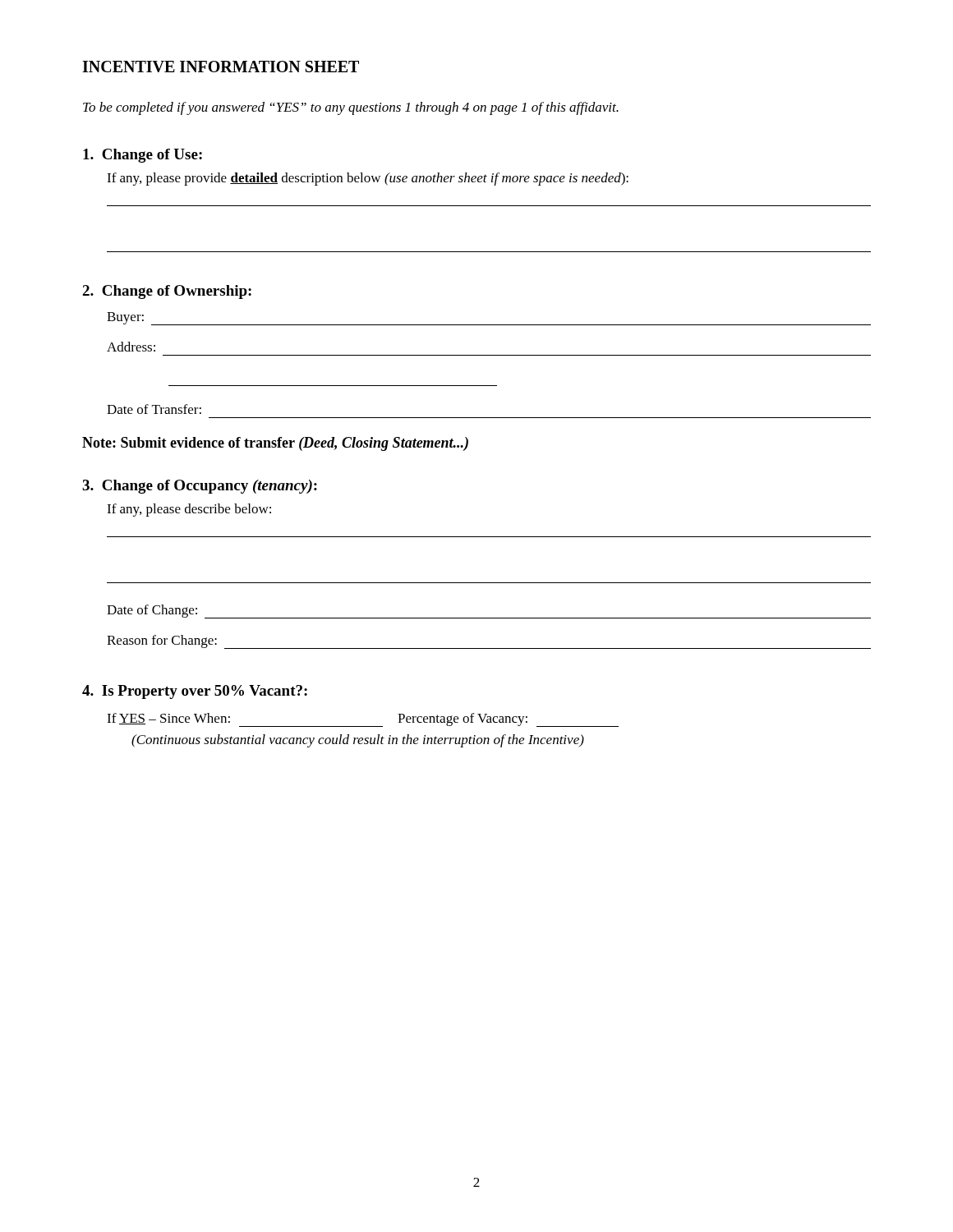Find the block on this page that starts "Date of Change: Reason"
The width and height of the screenshot is (953, 1232).
(489, 625)
